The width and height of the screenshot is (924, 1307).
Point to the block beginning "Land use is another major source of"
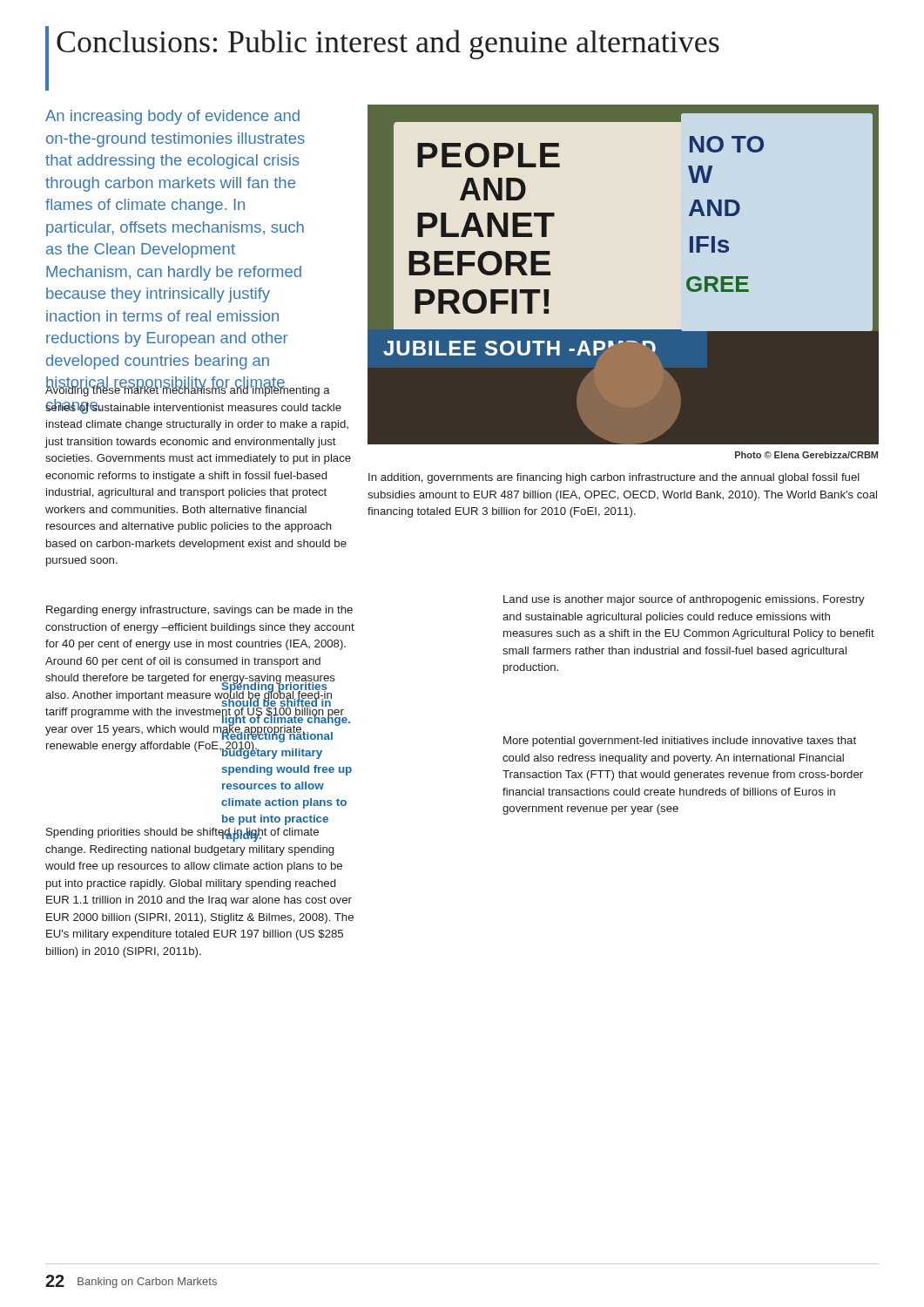pos(691,633)
